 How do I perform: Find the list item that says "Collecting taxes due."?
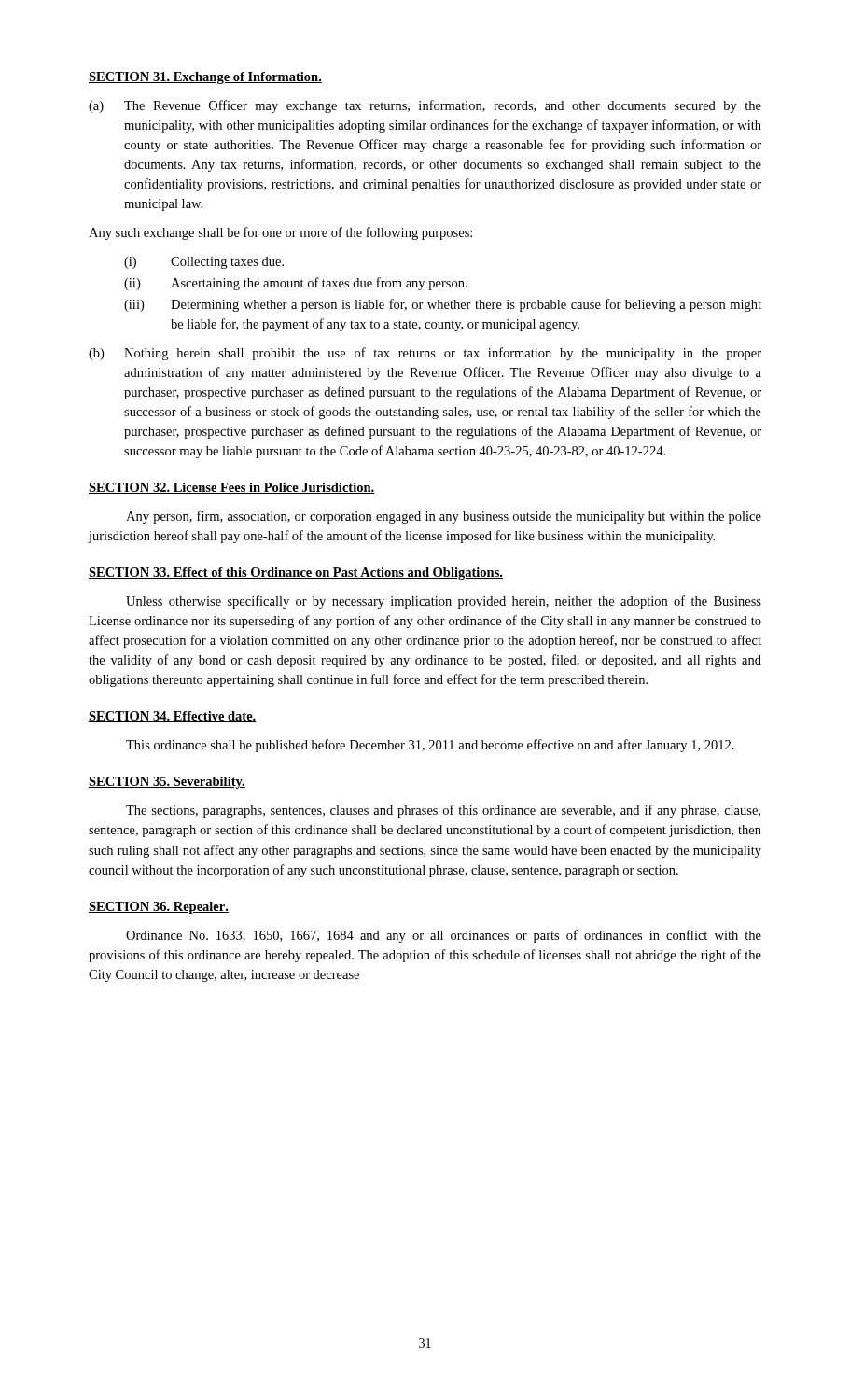tap(228, 261)
